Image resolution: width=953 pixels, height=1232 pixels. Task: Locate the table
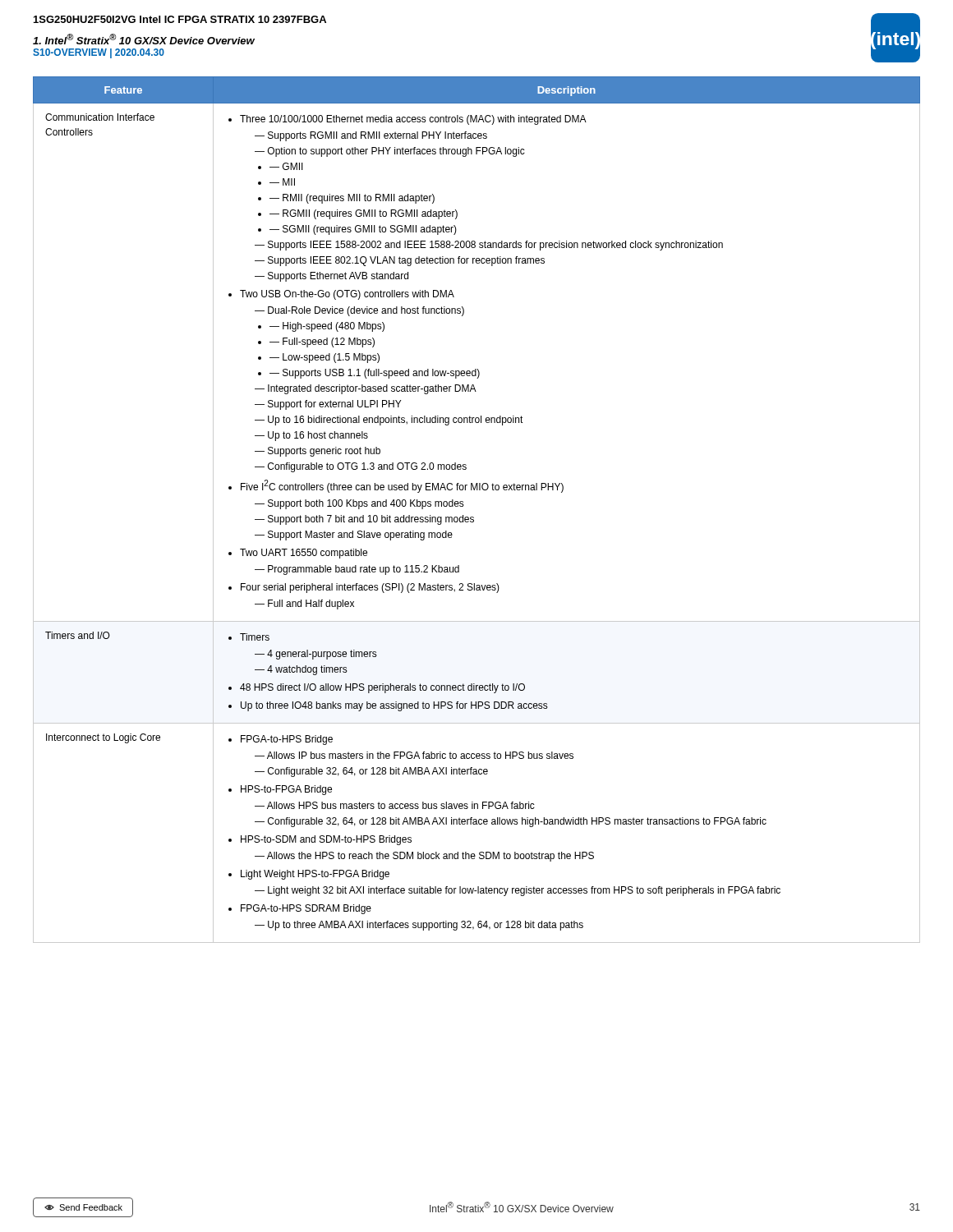(476, 505)
